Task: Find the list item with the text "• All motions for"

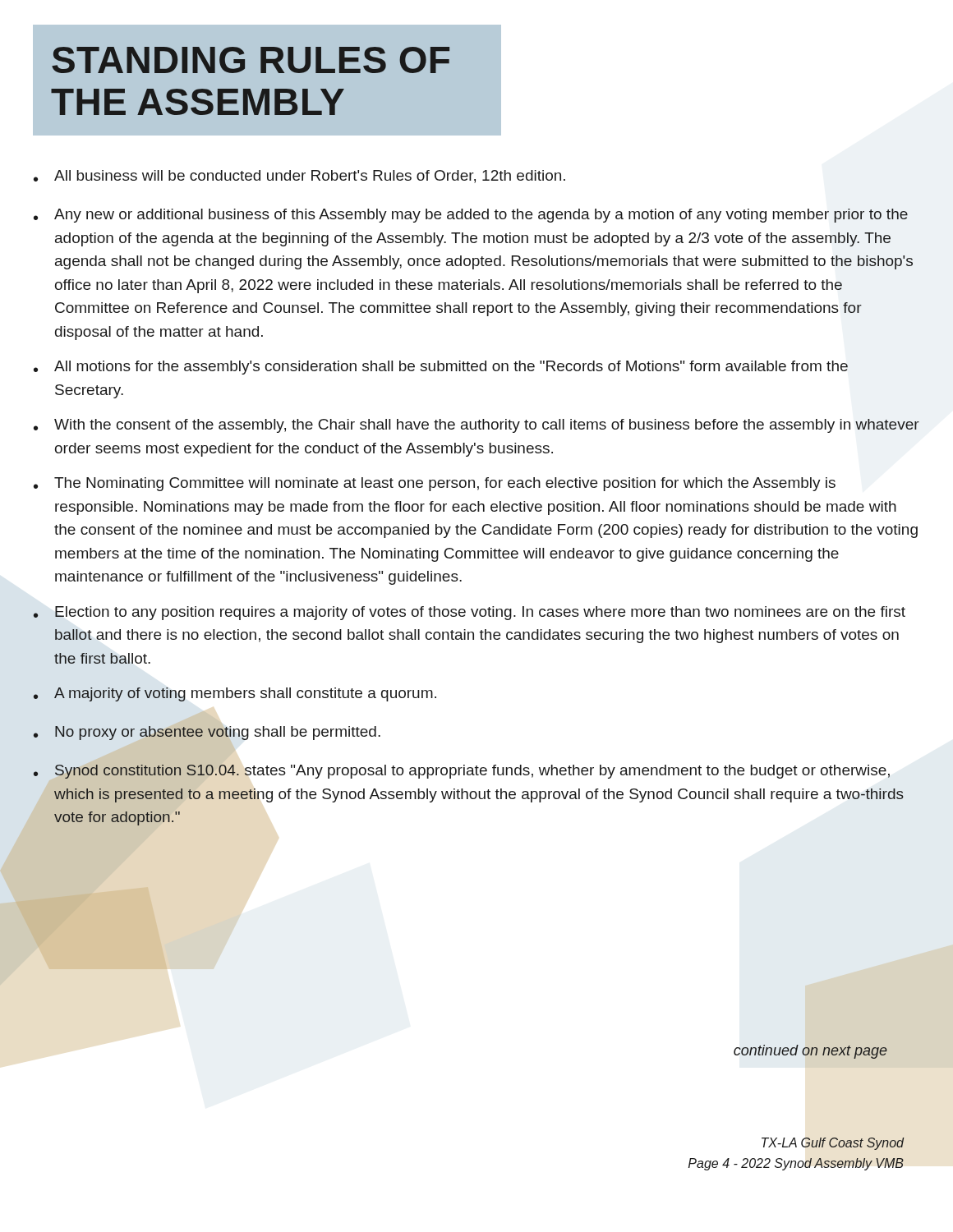Action: (476, 378)
